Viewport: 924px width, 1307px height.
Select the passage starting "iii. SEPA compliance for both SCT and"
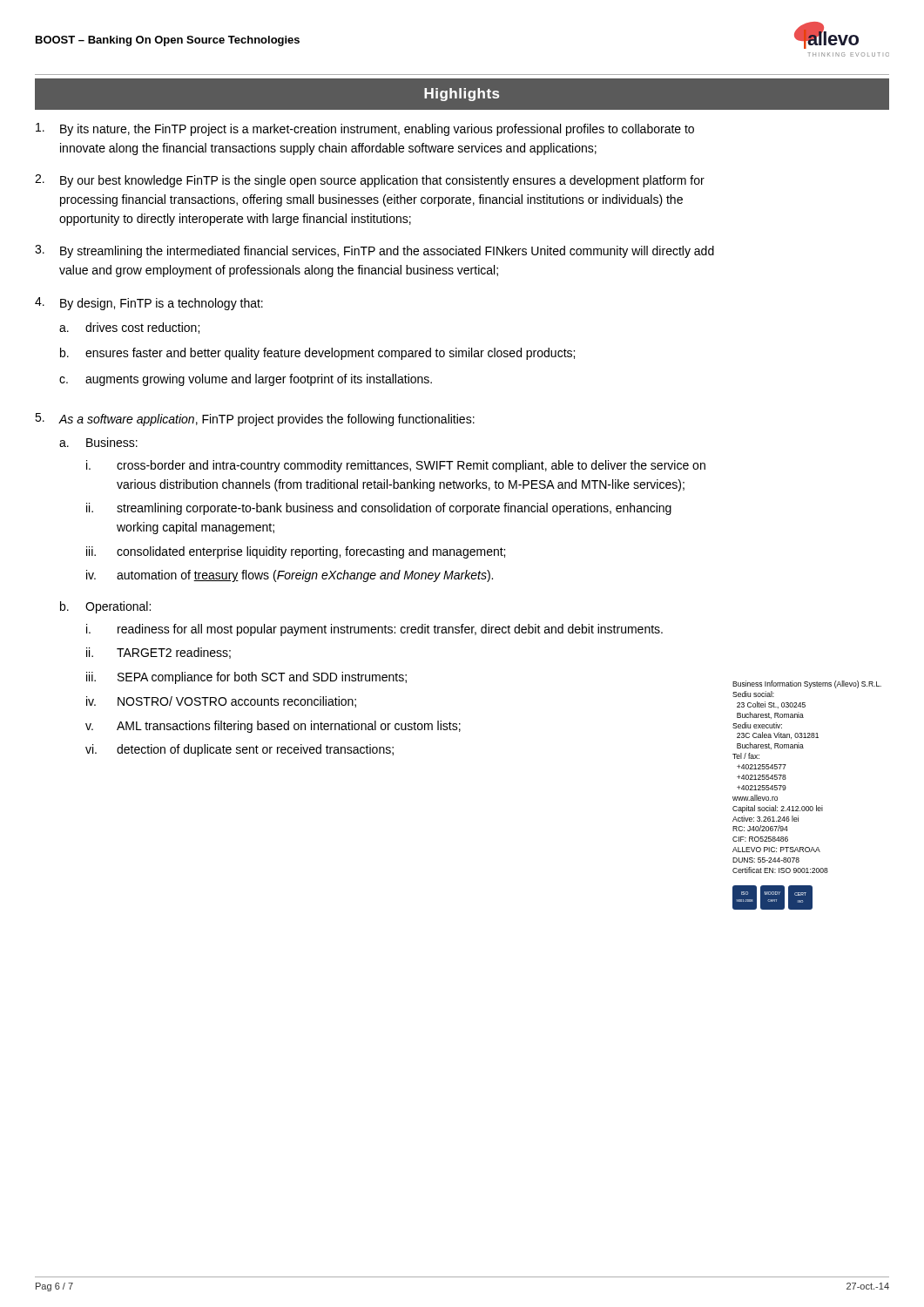point(400,678)
